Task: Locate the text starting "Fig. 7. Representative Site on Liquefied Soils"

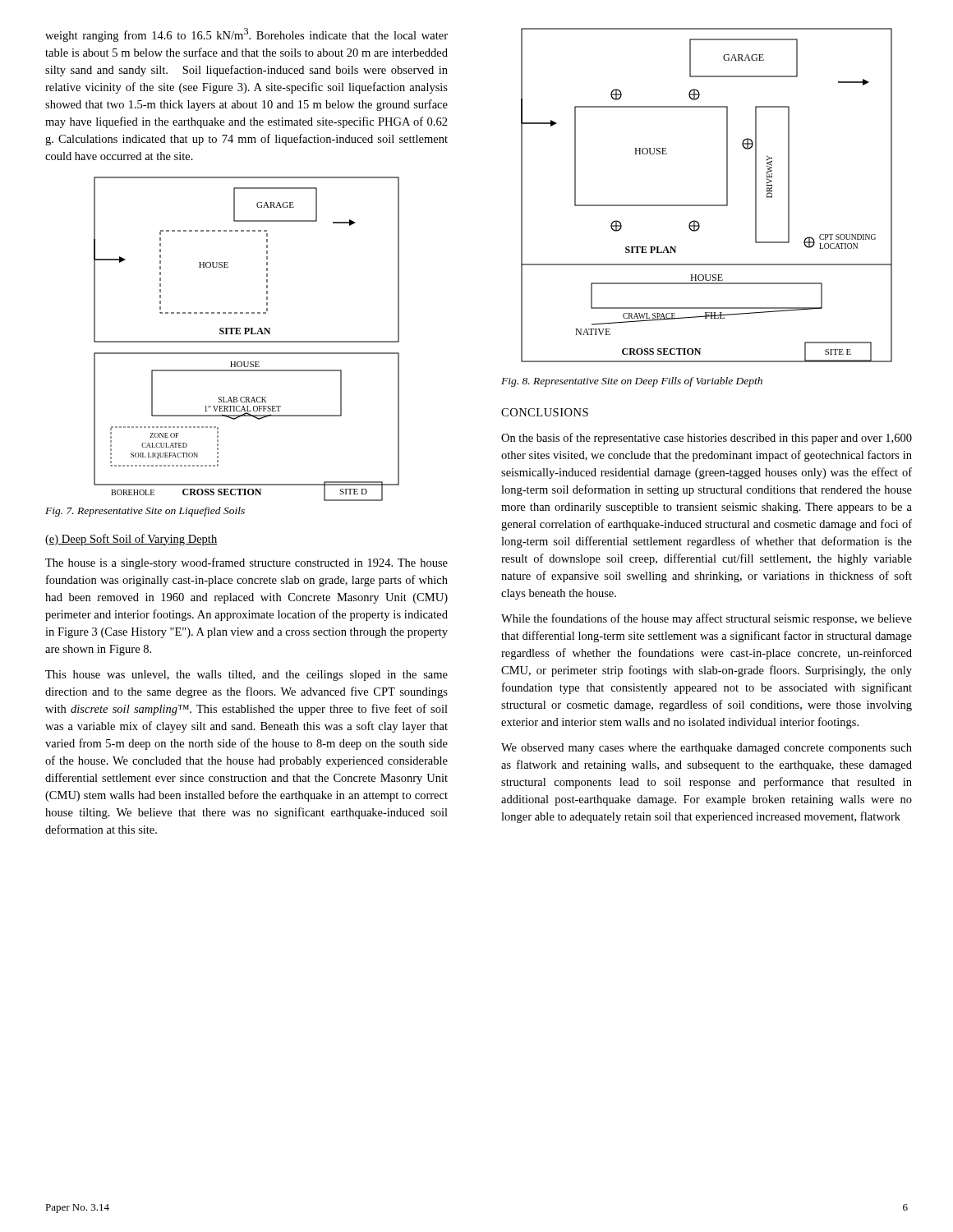Action: 145,510
